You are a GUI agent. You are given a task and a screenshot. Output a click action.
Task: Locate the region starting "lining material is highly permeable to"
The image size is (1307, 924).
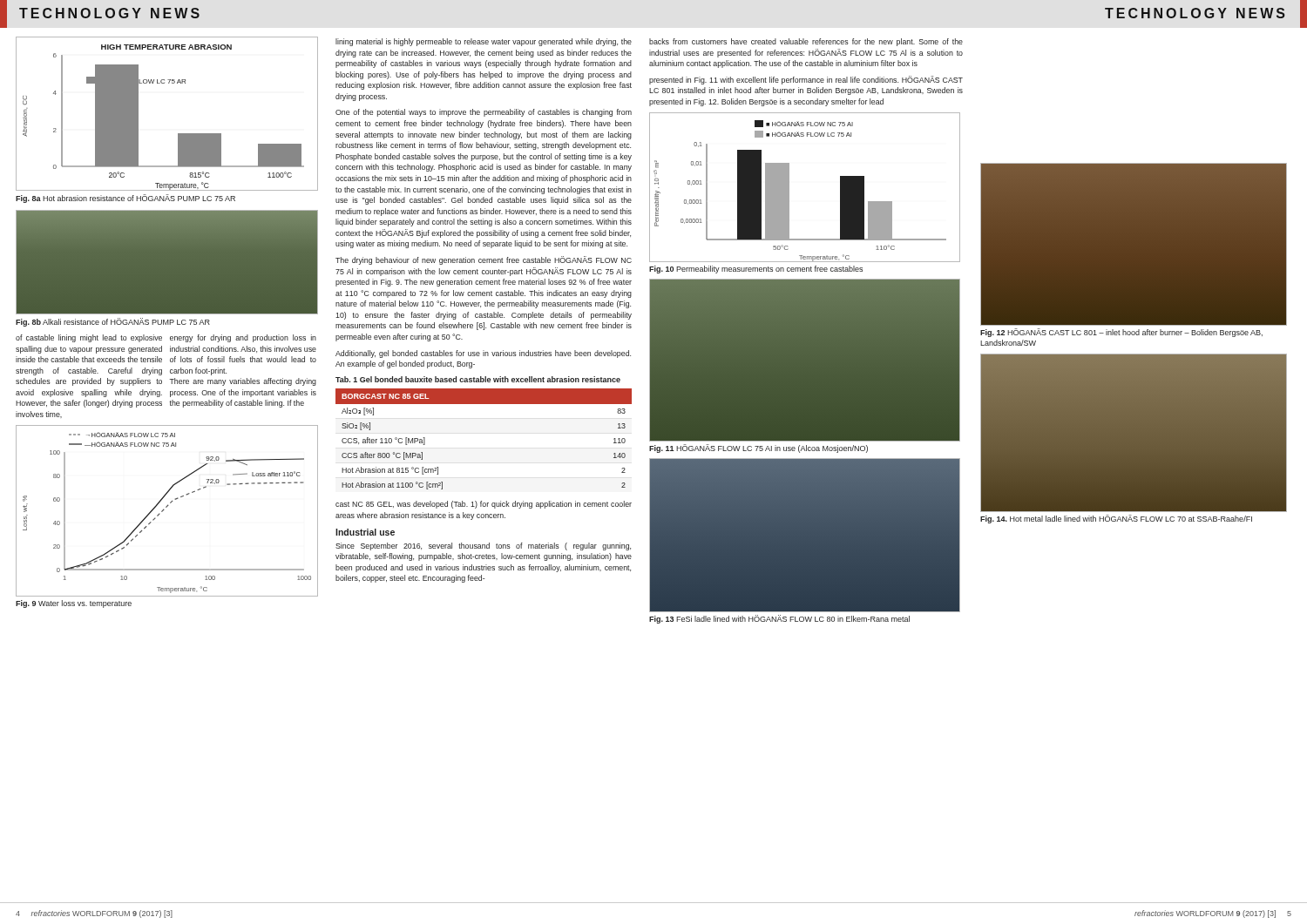(x=484, y=69)
